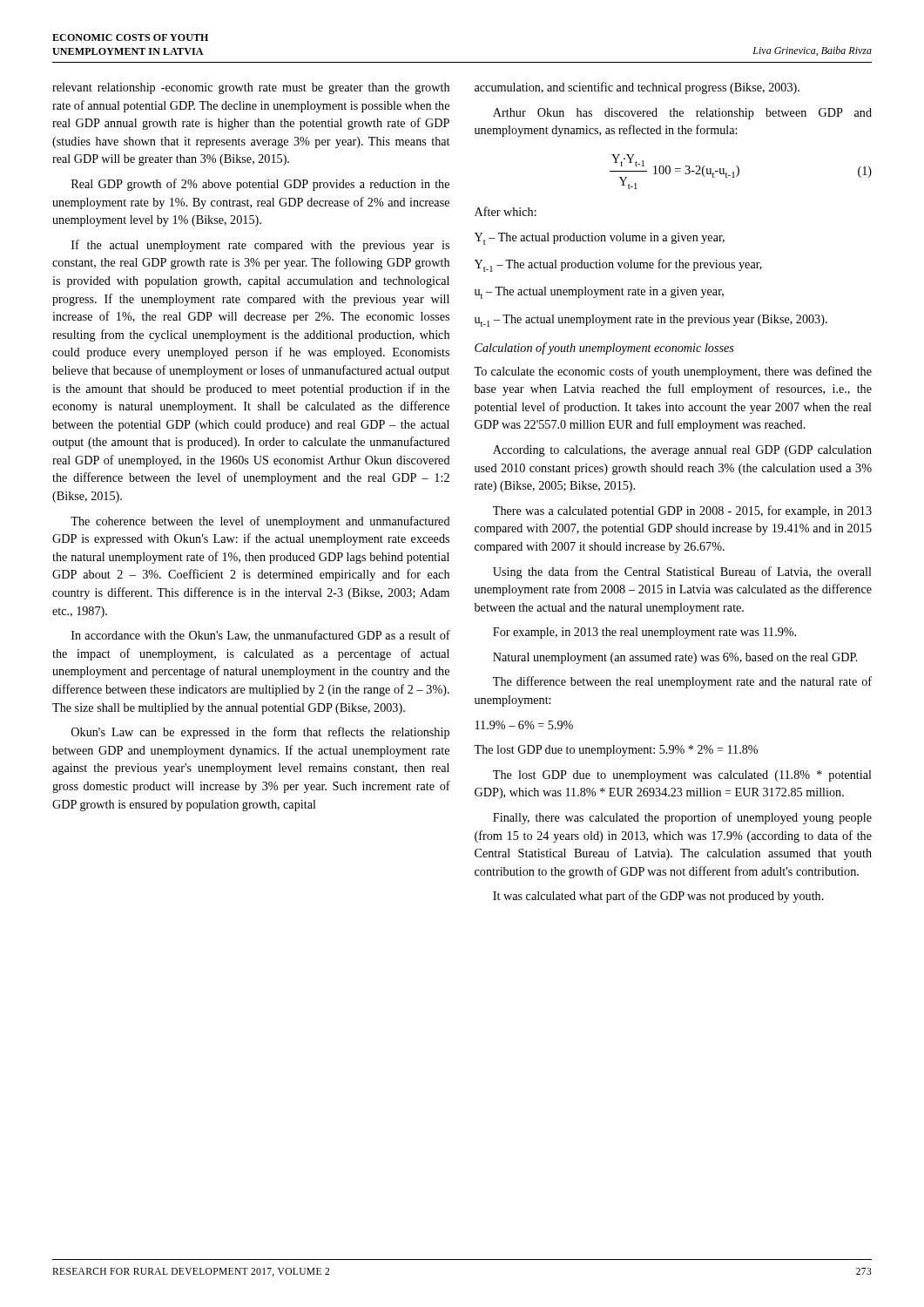Viewport: 924px width, 1307px height.
Task: Click on the passage starting "Yt·Yt-1 Yt-1 100 = 3-2(ut-ut-1) (1)"
Action: [739, 171]
